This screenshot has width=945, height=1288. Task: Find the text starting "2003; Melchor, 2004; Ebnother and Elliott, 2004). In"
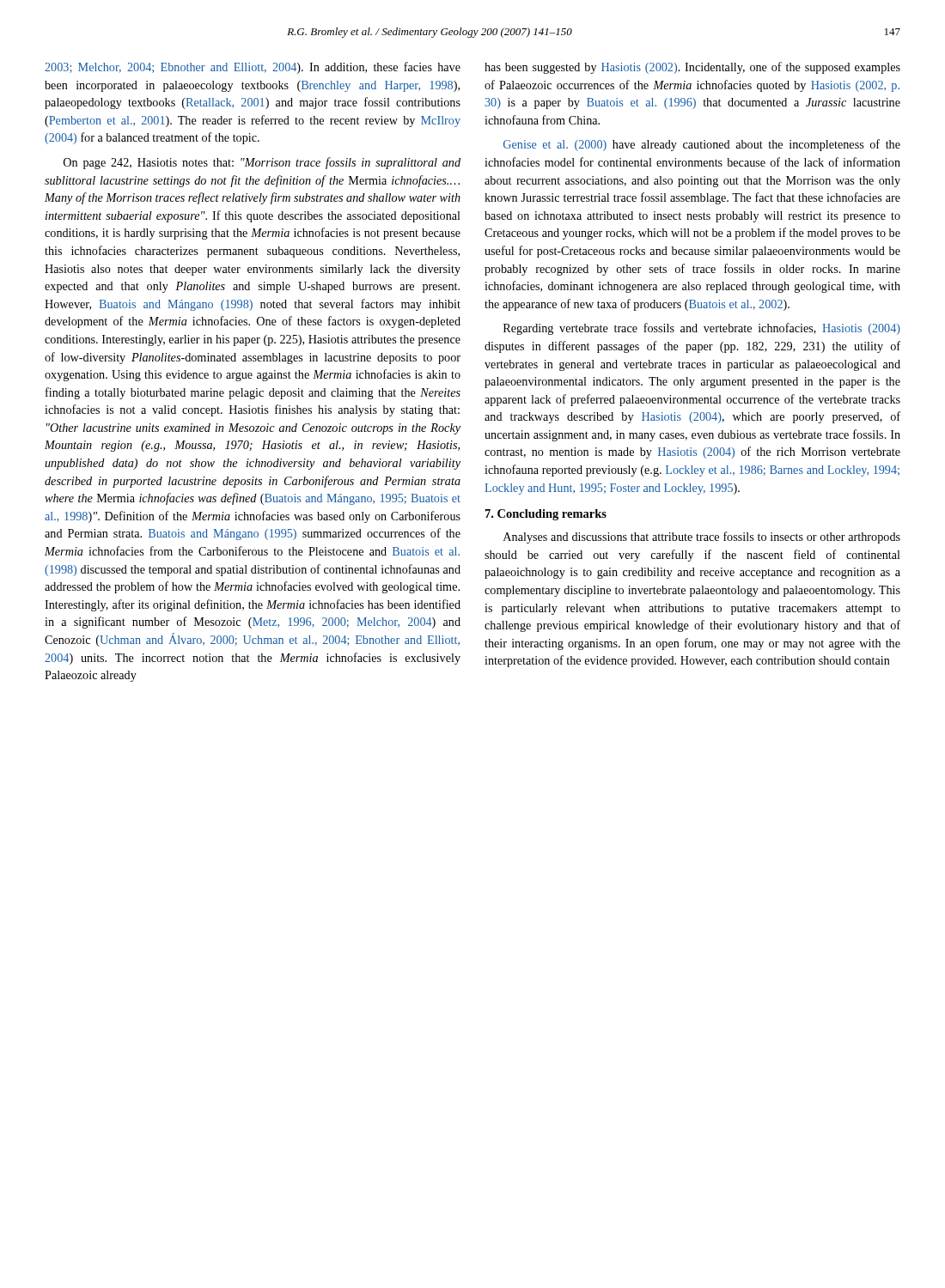253,103
